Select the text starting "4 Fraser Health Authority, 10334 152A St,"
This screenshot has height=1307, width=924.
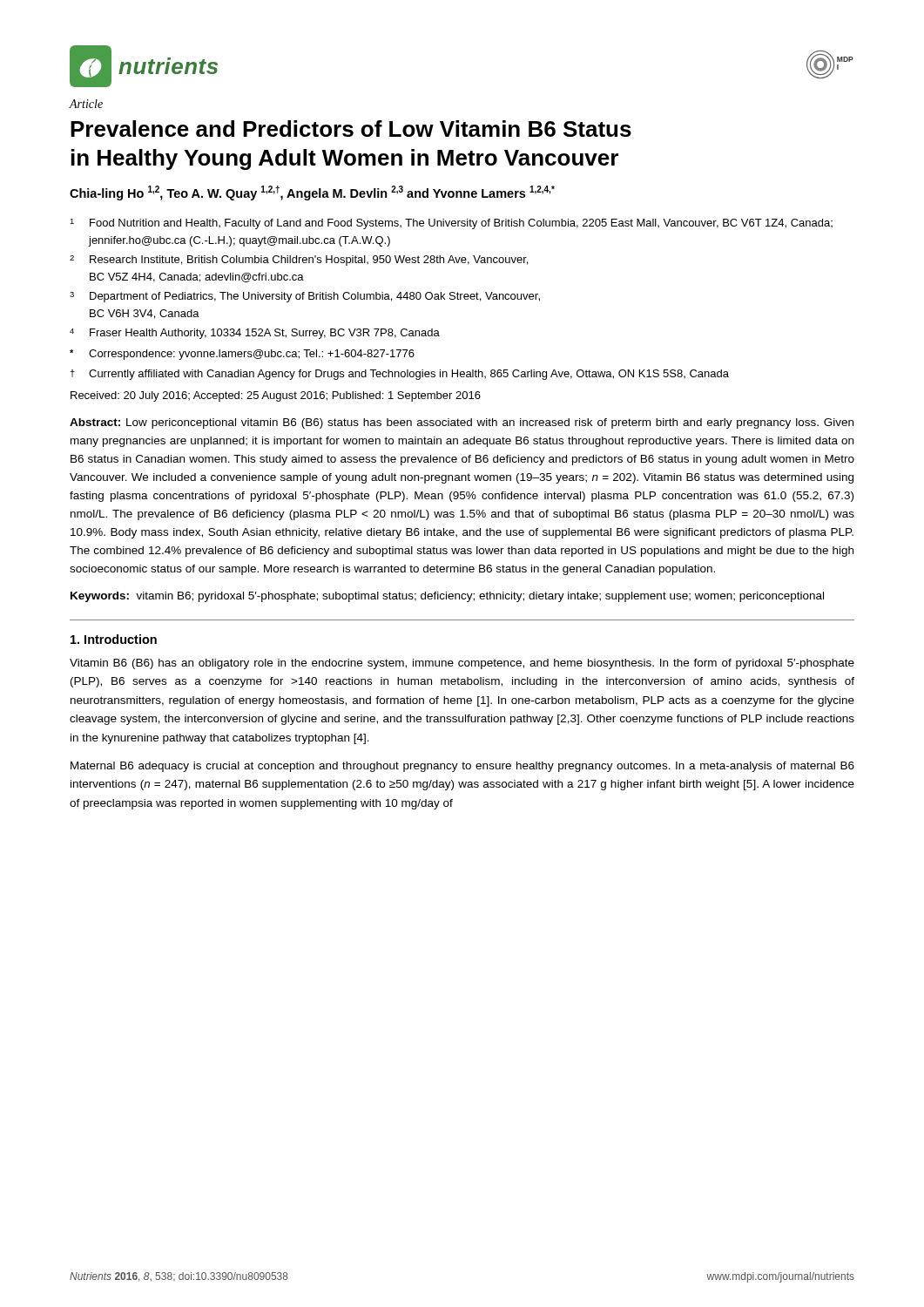click(255, 334)
